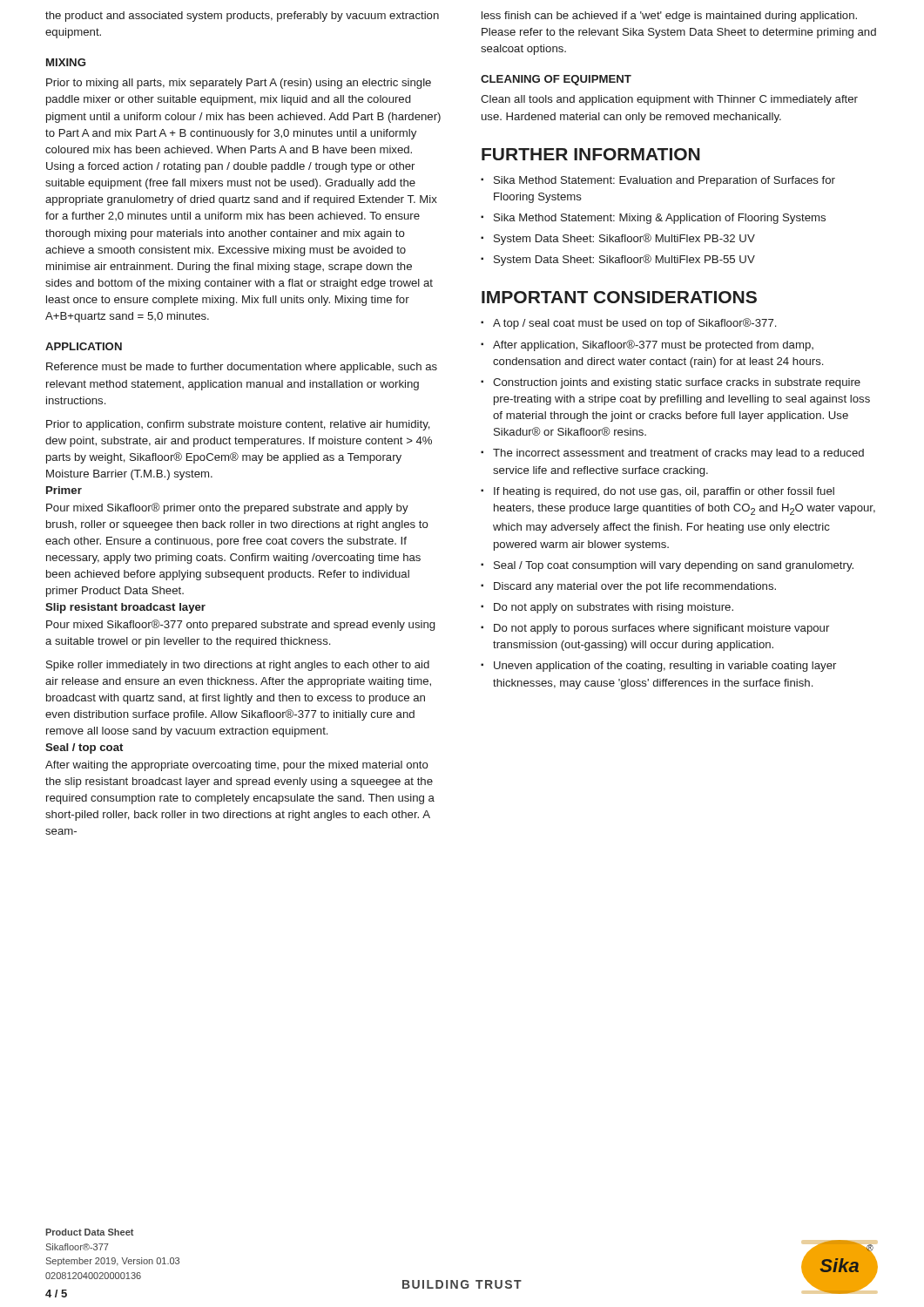Where is the passage that starts "the product and associated"?

point(243,24)
